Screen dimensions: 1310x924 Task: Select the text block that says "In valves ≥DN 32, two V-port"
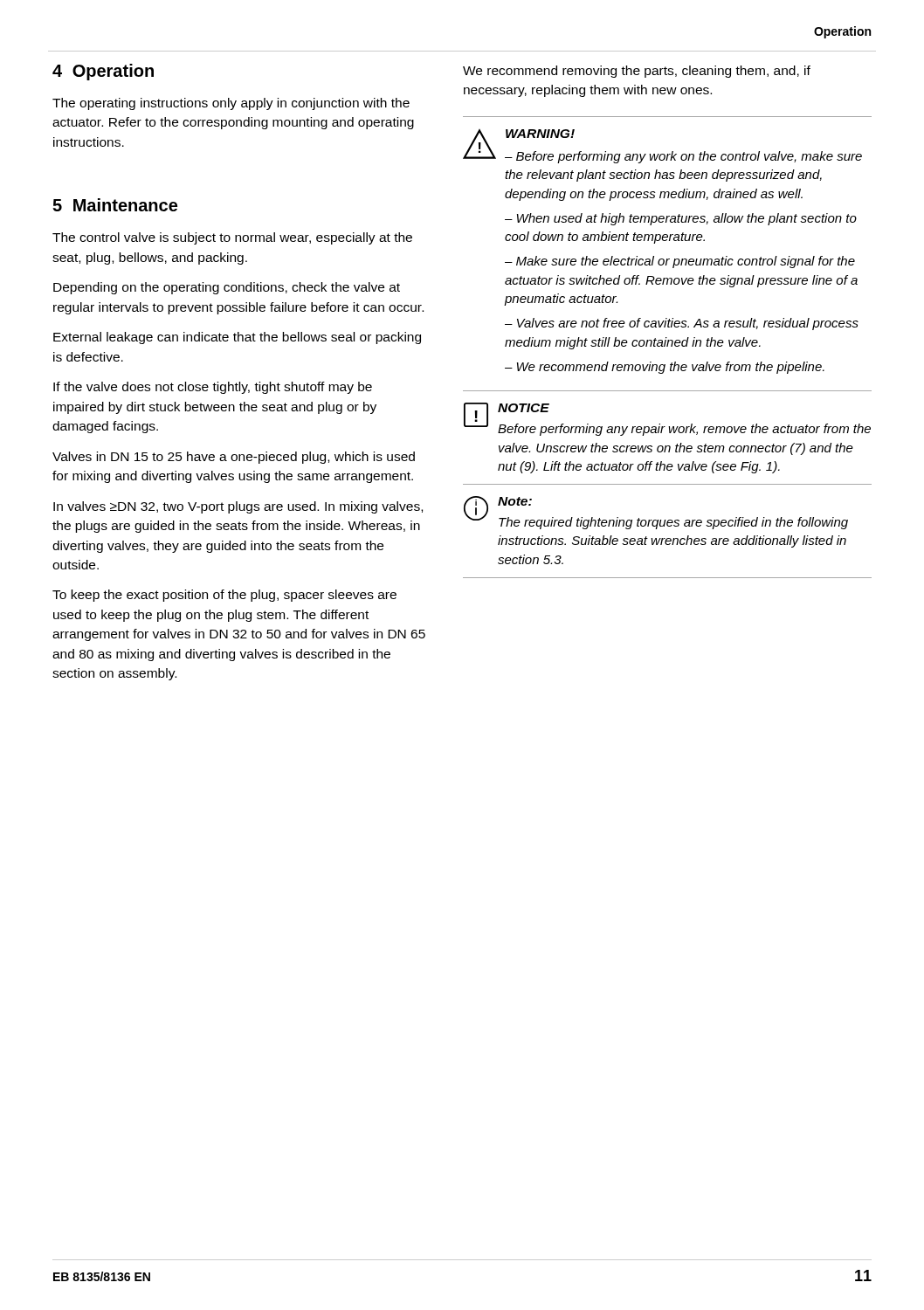[240, 536]
